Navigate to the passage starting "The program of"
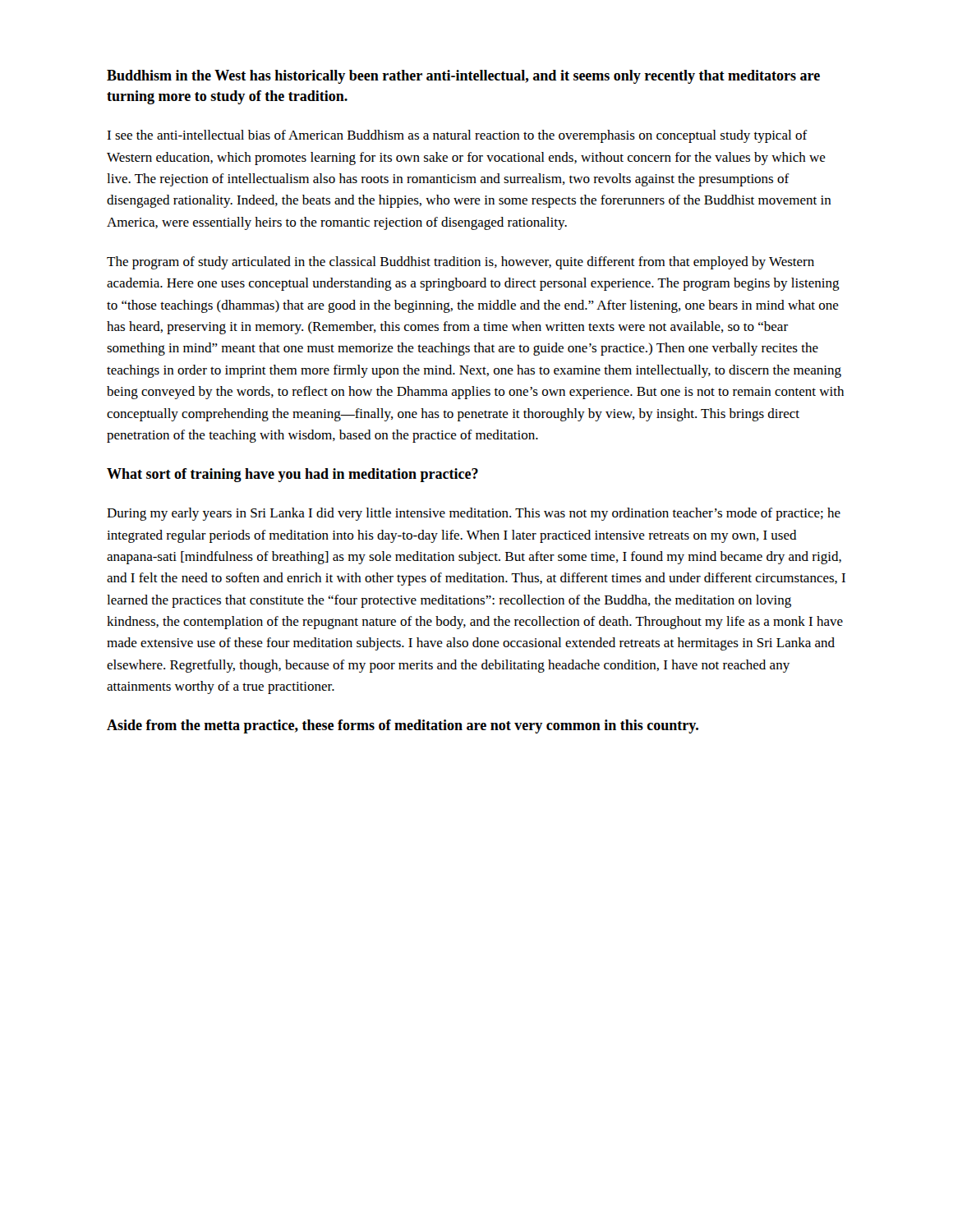The width and height of the screenshot is (953, 1232). 475,348
